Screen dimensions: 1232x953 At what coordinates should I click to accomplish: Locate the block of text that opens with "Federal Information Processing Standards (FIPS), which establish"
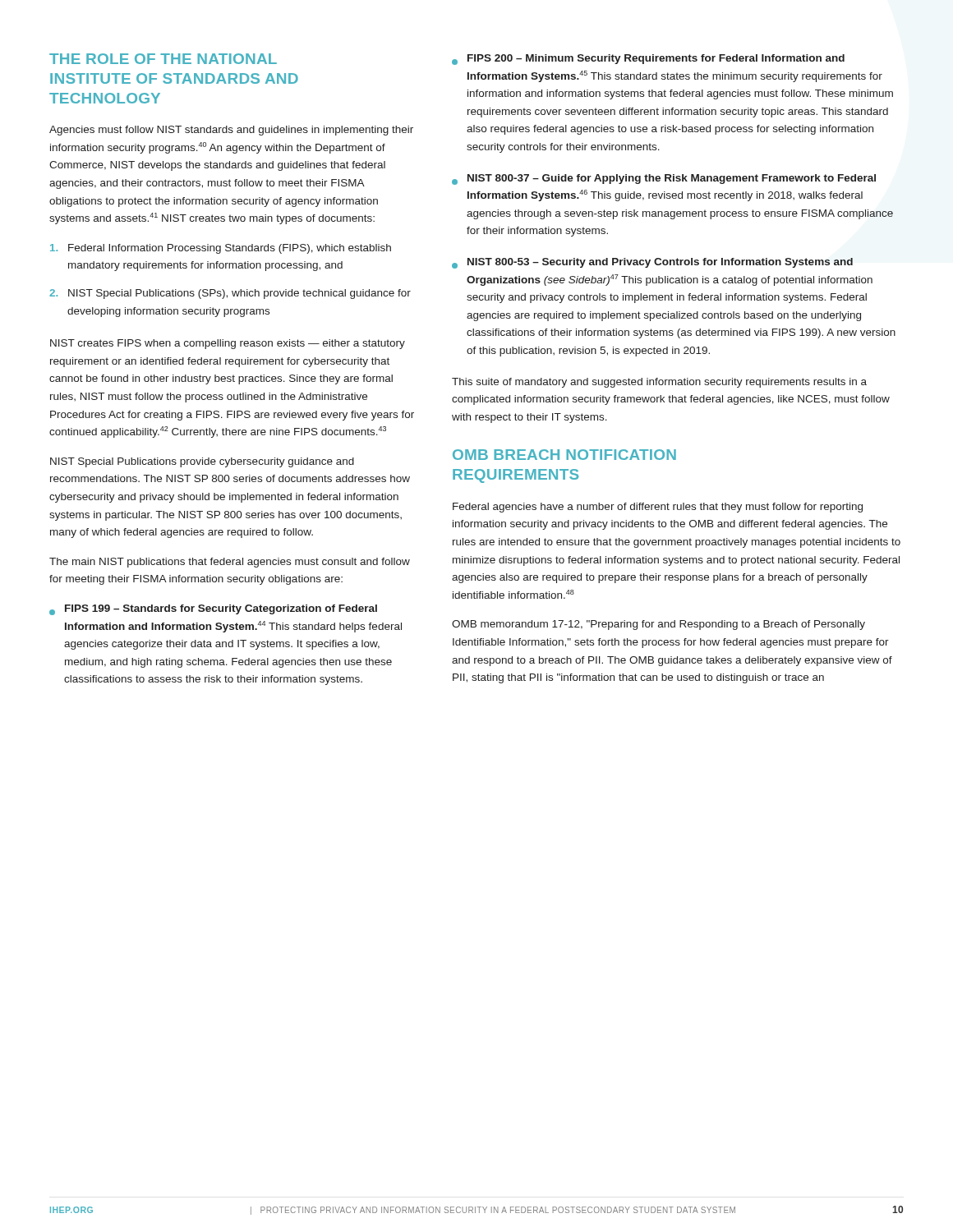coord(234,257)
